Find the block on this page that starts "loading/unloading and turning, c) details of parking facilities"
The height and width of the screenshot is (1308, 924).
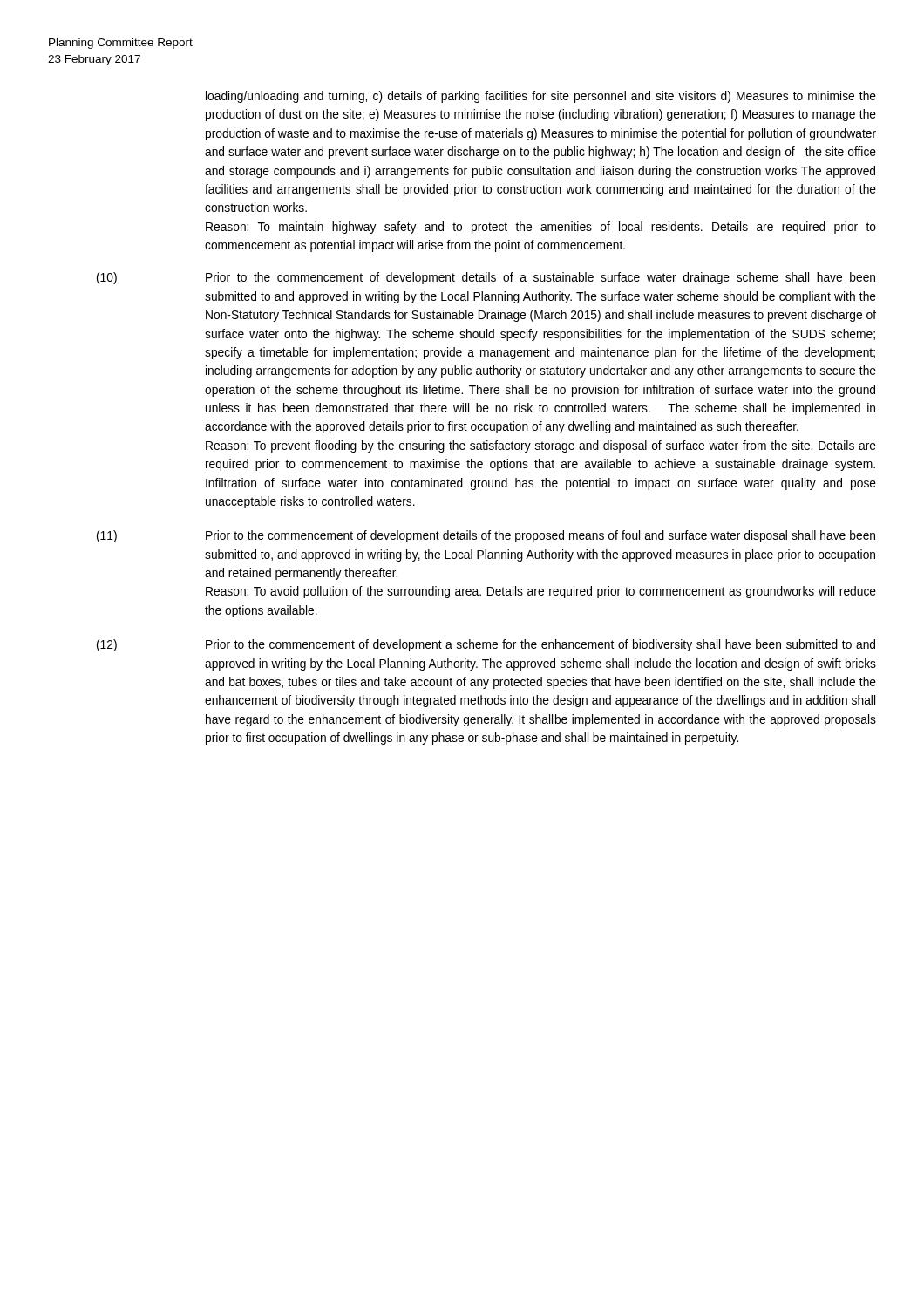click(540, 171)
